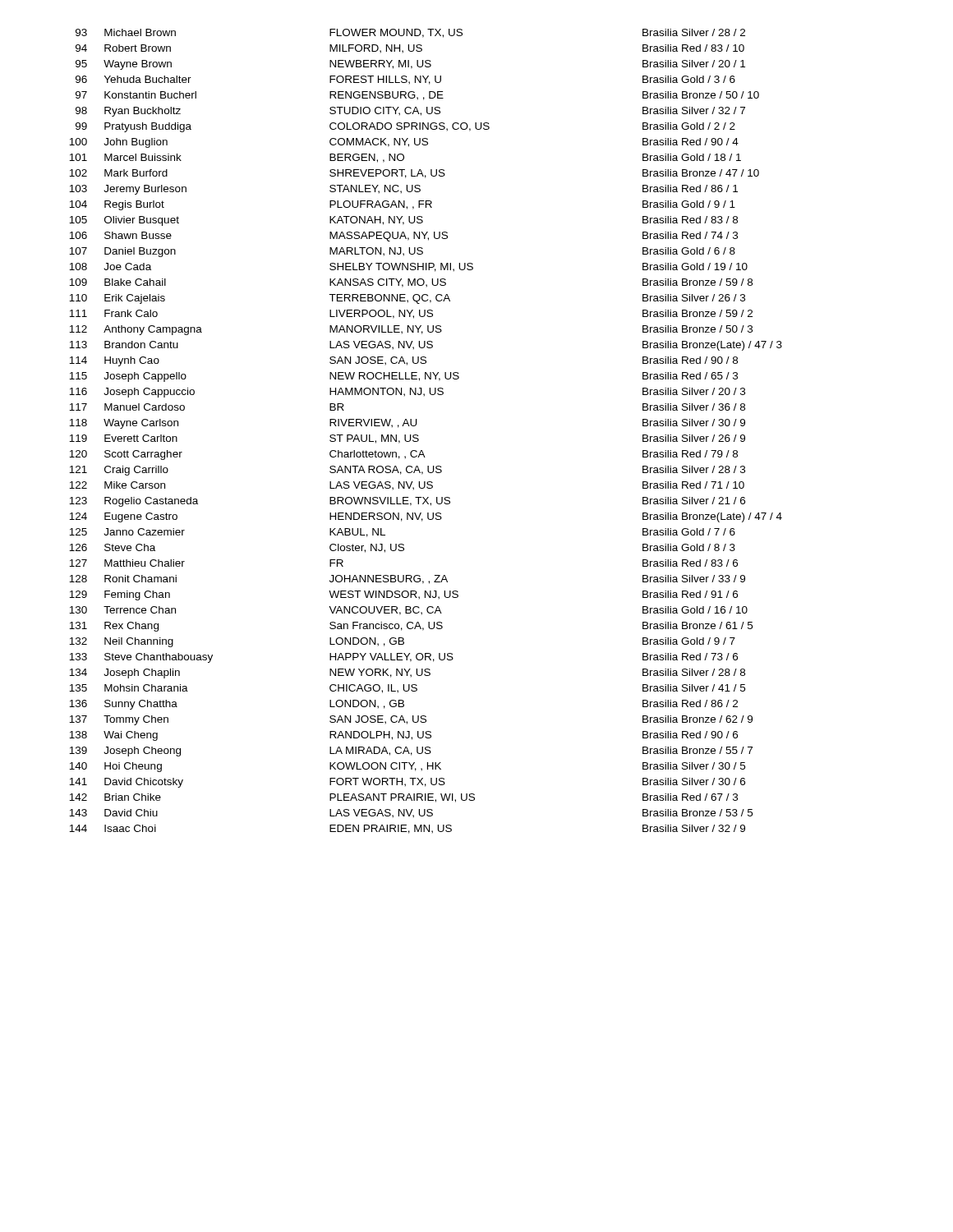The height and width of the screenshot is (1232, 953).
Task: Find the list item that says "141 David Chicotsky FORT"
Action: point(476,782)
